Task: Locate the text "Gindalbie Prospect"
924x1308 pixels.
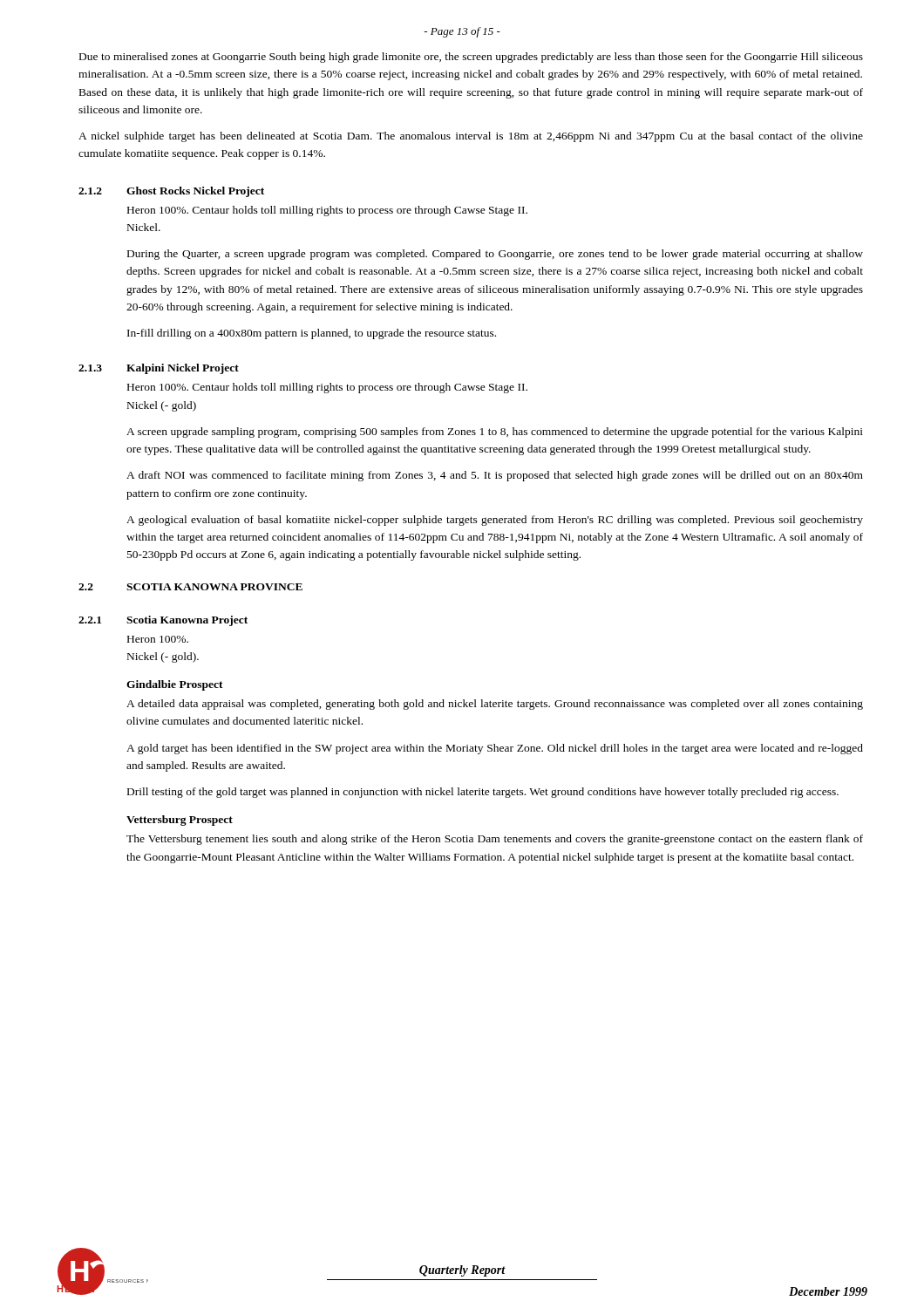Action: pos(174,684)
